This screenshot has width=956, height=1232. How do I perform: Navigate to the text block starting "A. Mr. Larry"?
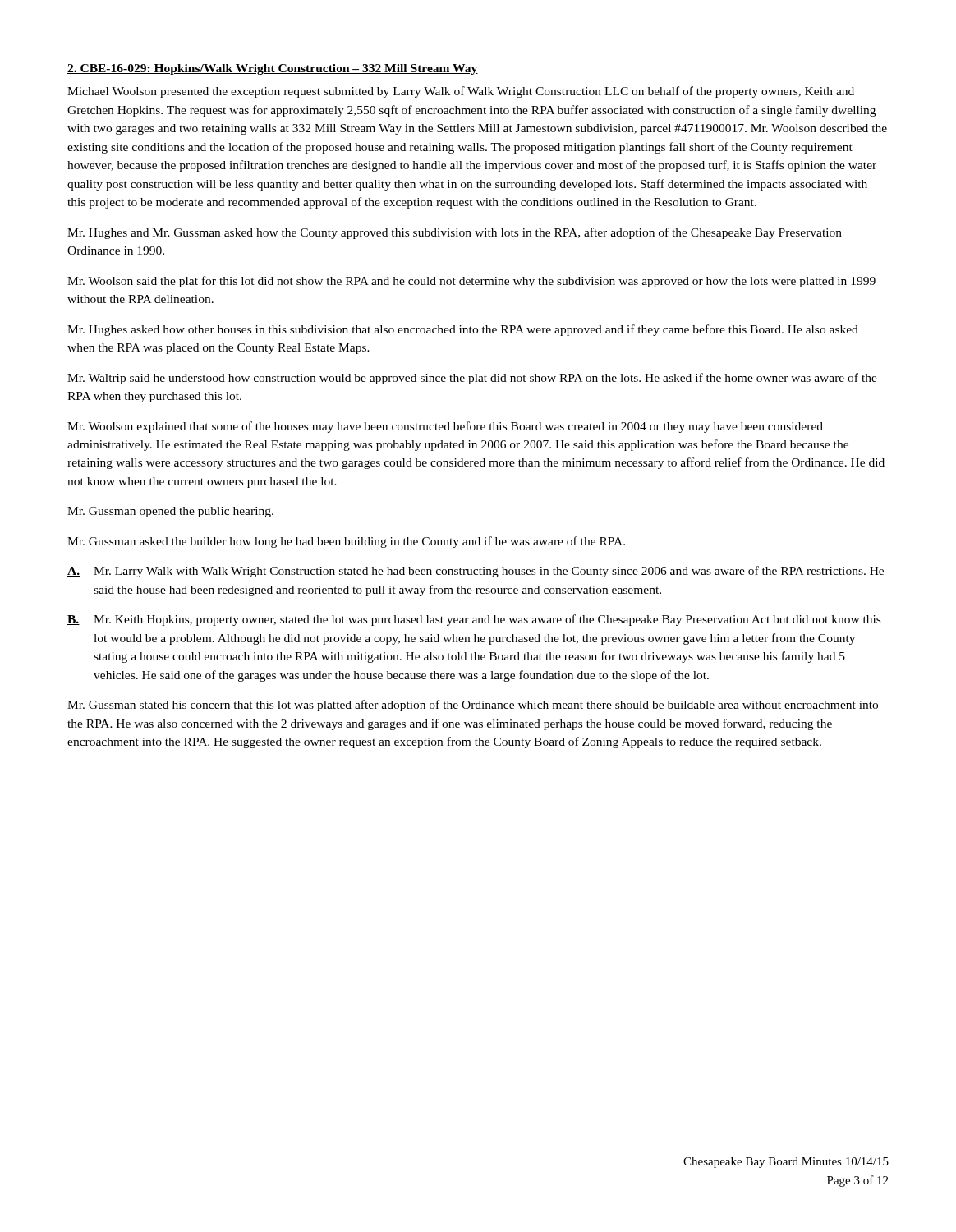(478, 581)
